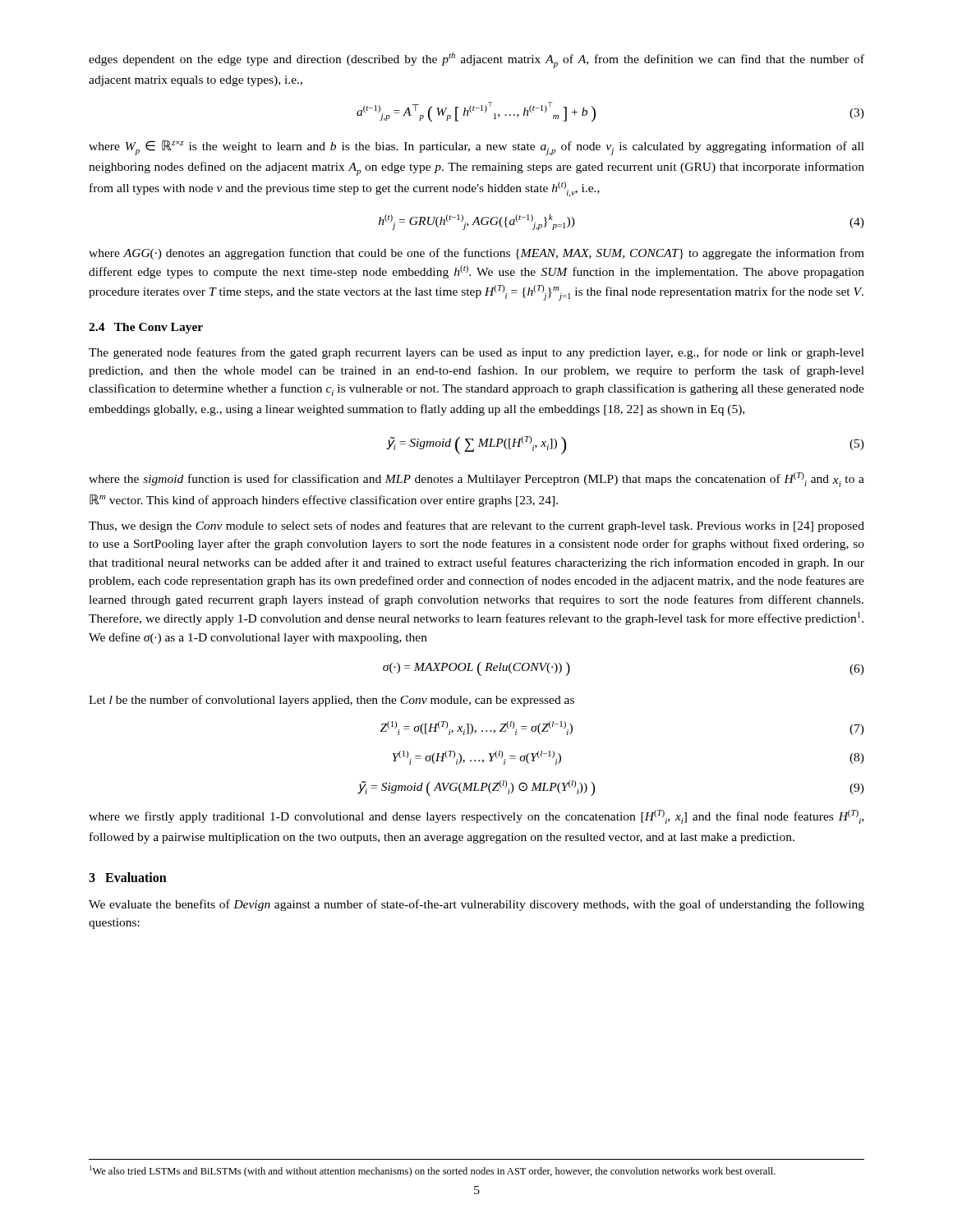Point to the block beginning "Thus, we design"
This screenshot has height=1232, width=953.
476,582
